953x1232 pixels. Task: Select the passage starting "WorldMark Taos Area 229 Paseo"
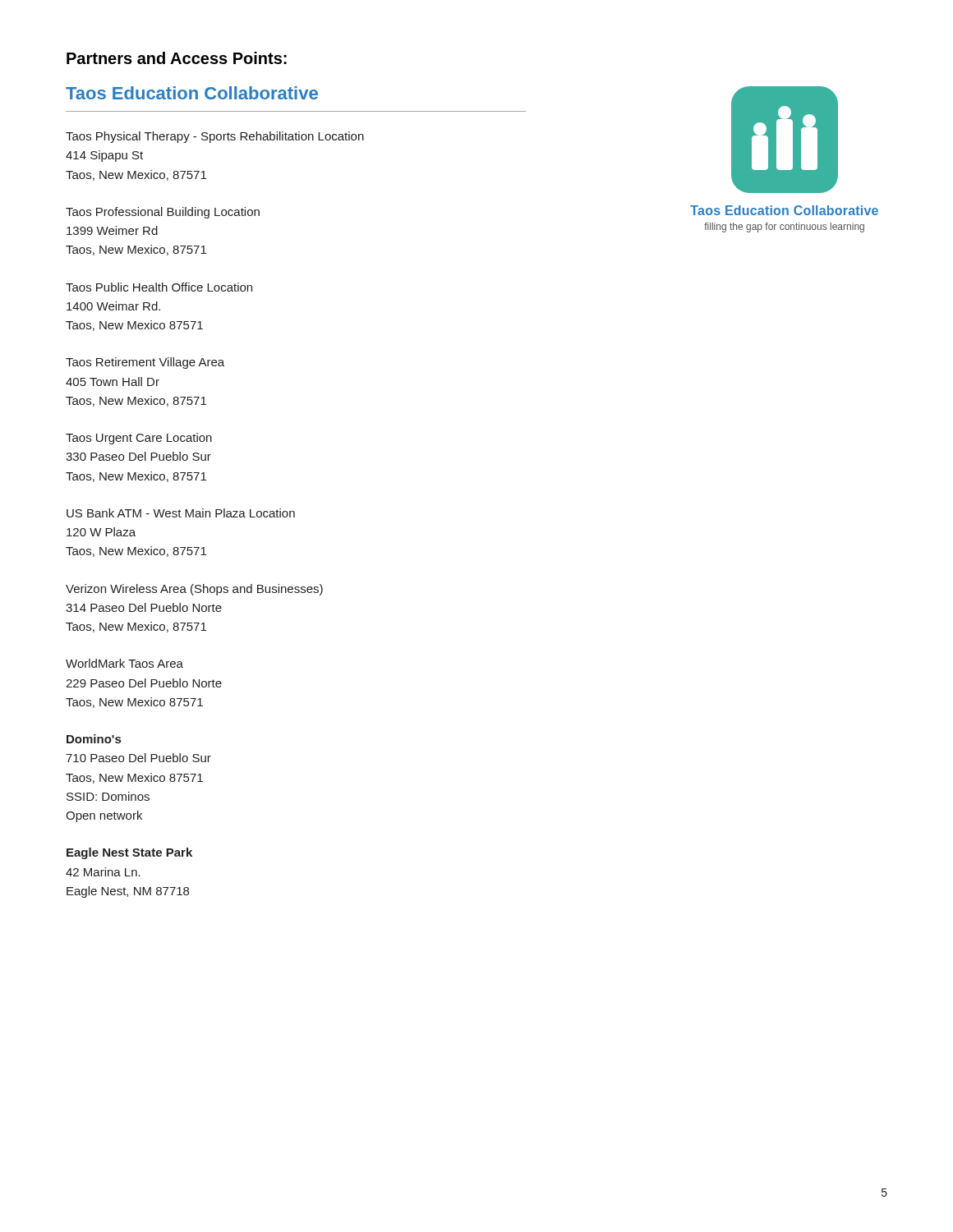pos(144,683)
